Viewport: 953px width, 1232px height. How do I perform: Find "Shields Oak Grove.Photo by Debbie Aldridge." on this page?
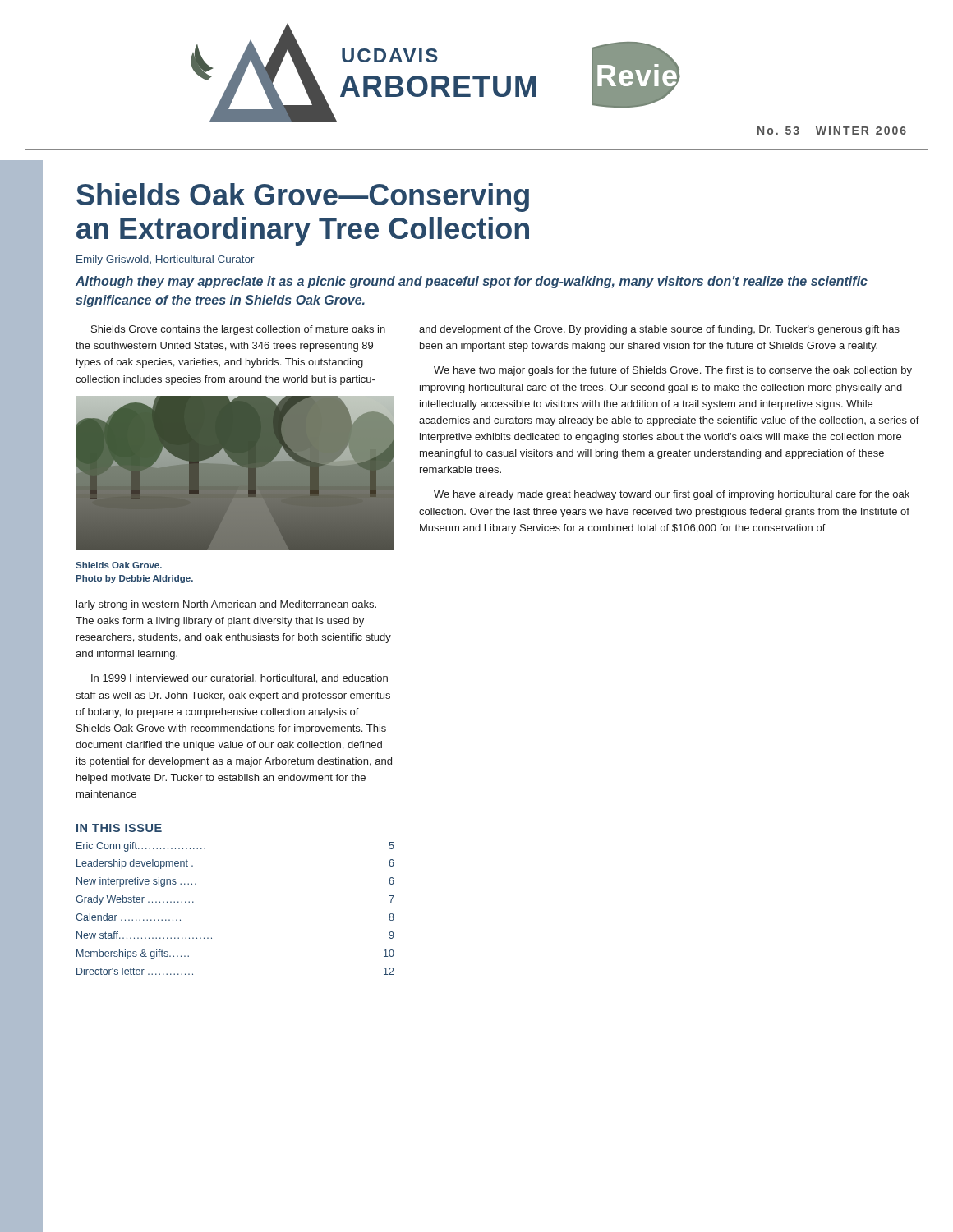(134, 571)
